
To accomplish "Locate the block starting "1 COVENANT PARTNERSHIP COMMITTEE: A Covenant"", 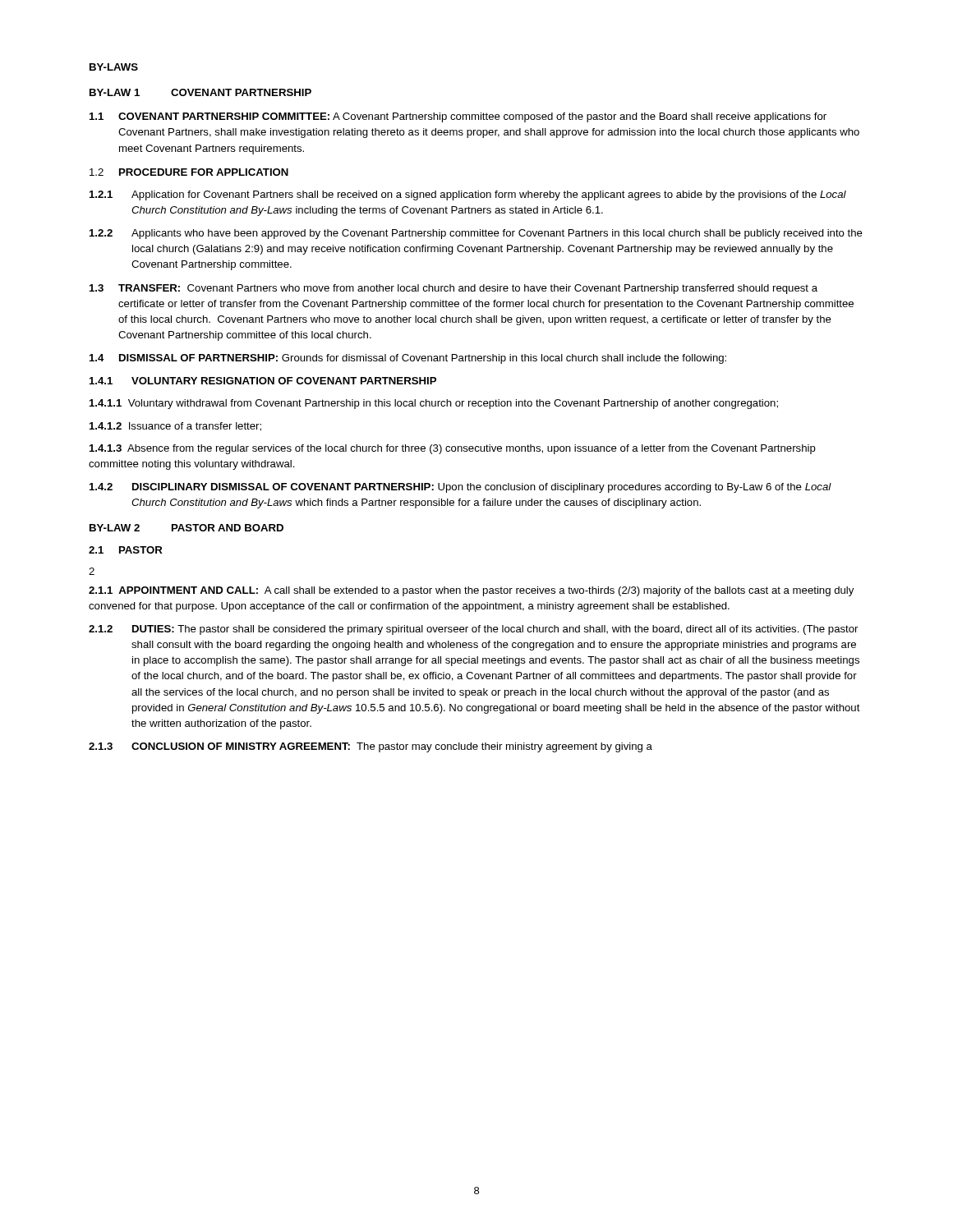I will point(476,132).
